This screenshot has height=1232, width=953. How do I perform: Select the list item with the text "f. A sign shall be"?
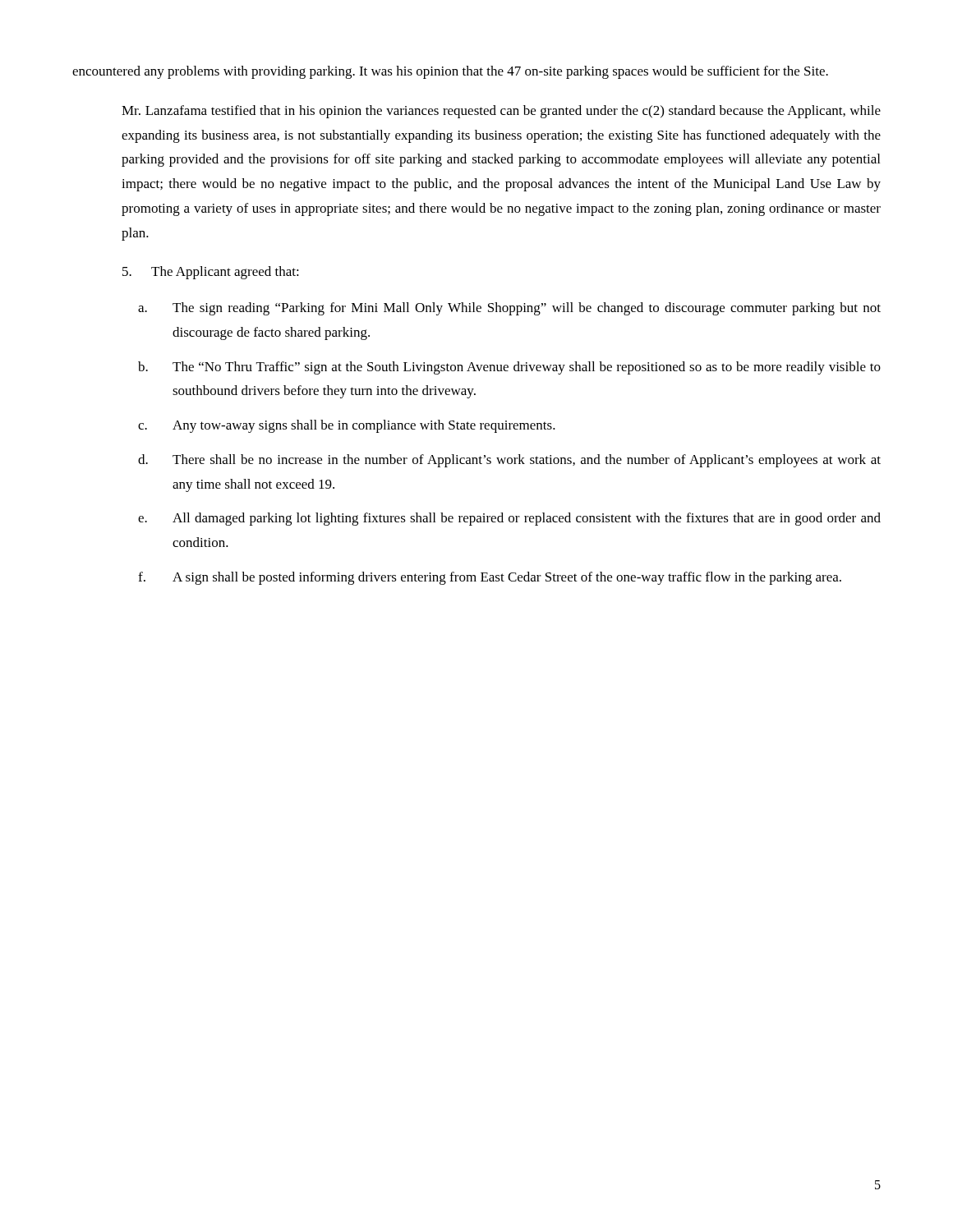[x=509, y=577]
